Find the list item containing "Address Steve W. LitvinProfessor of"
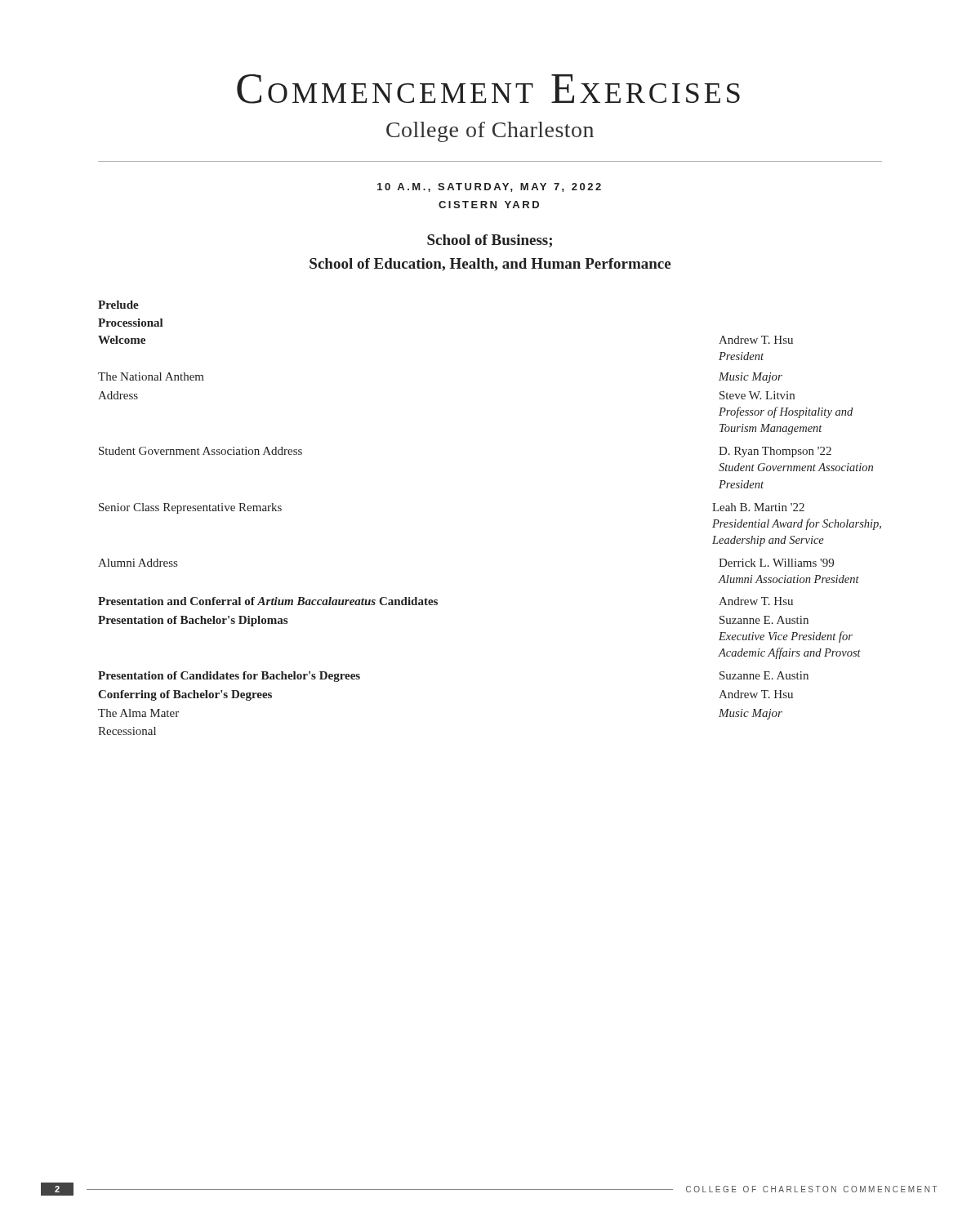Viewport: 980px width, 1225px height. 120,395
